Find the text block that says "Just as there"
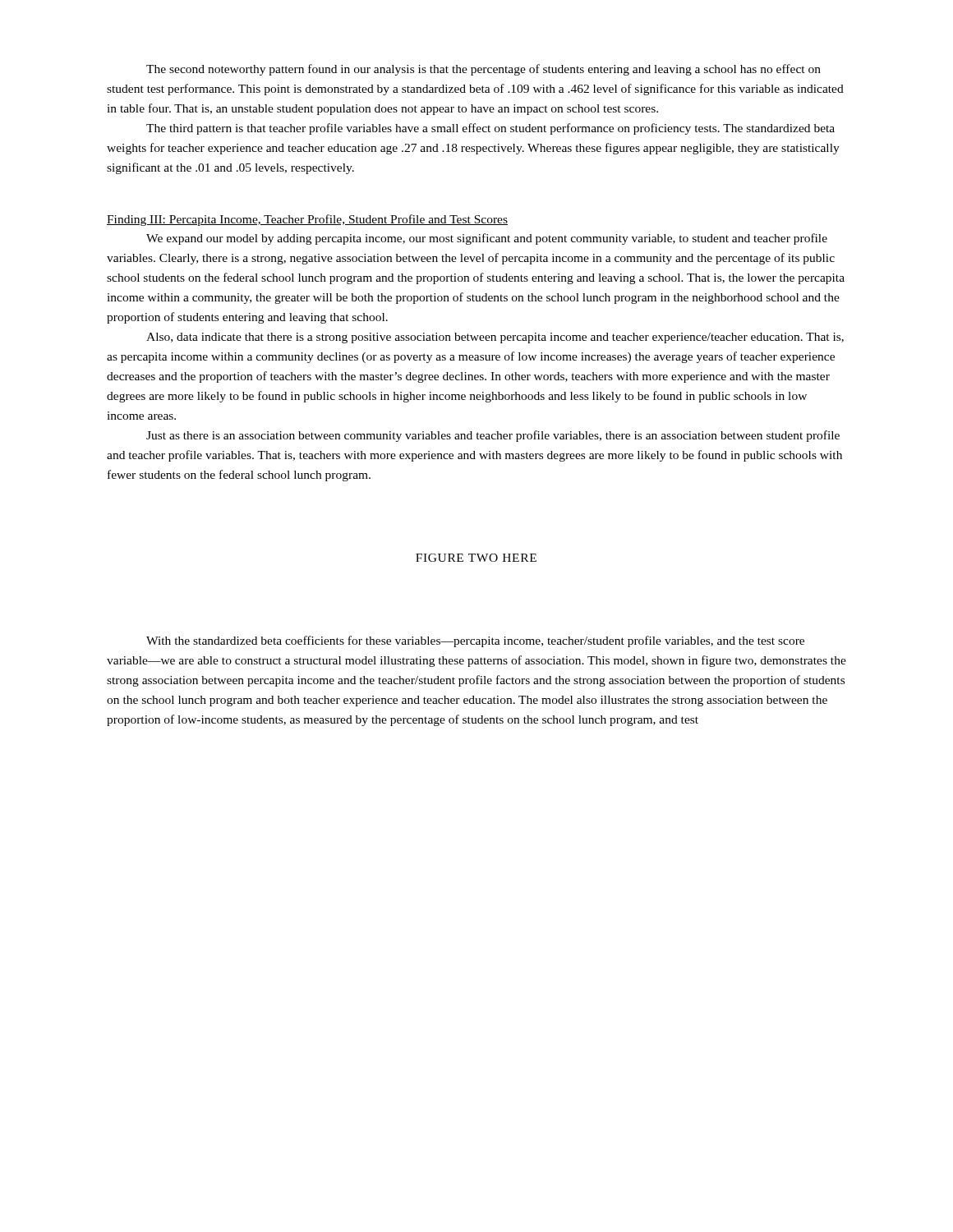This screenshot has width=953, height=1232. 476,455
